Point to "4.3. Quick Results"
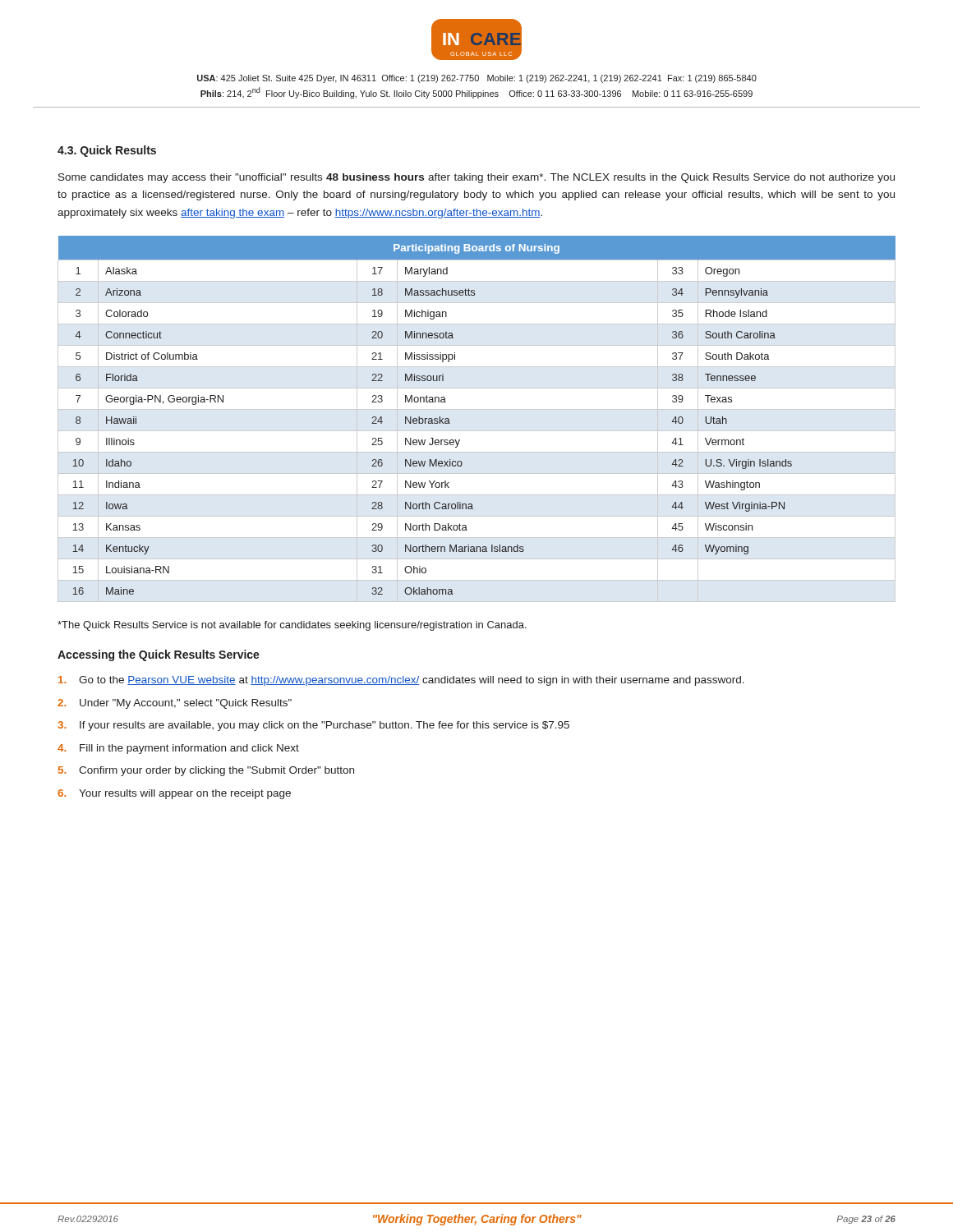Screen dimensions: 1232x953 click(x=107, y=150)
